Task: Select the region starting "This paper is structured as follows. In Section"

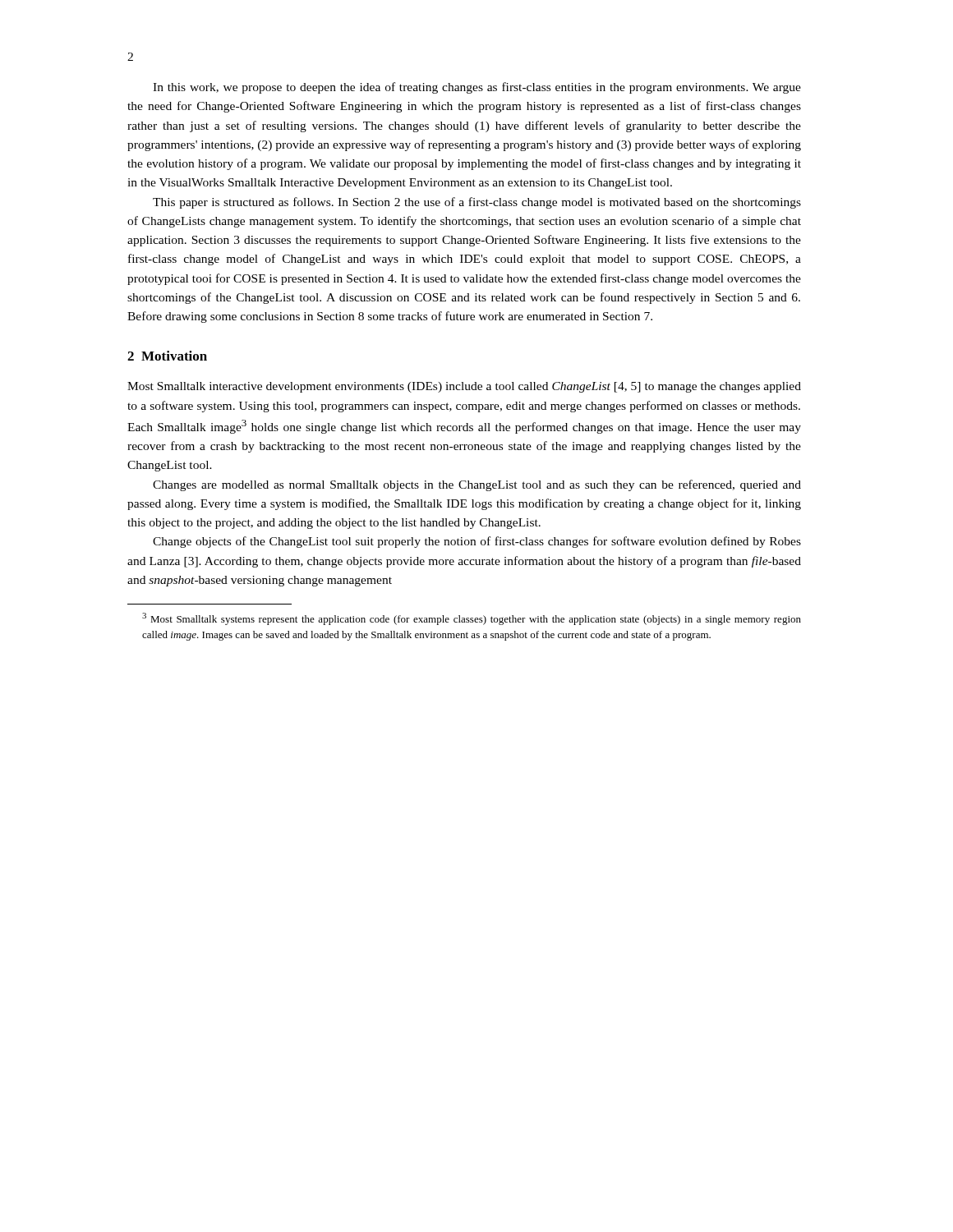Action: pyautogui.click(x=464, y=259)
